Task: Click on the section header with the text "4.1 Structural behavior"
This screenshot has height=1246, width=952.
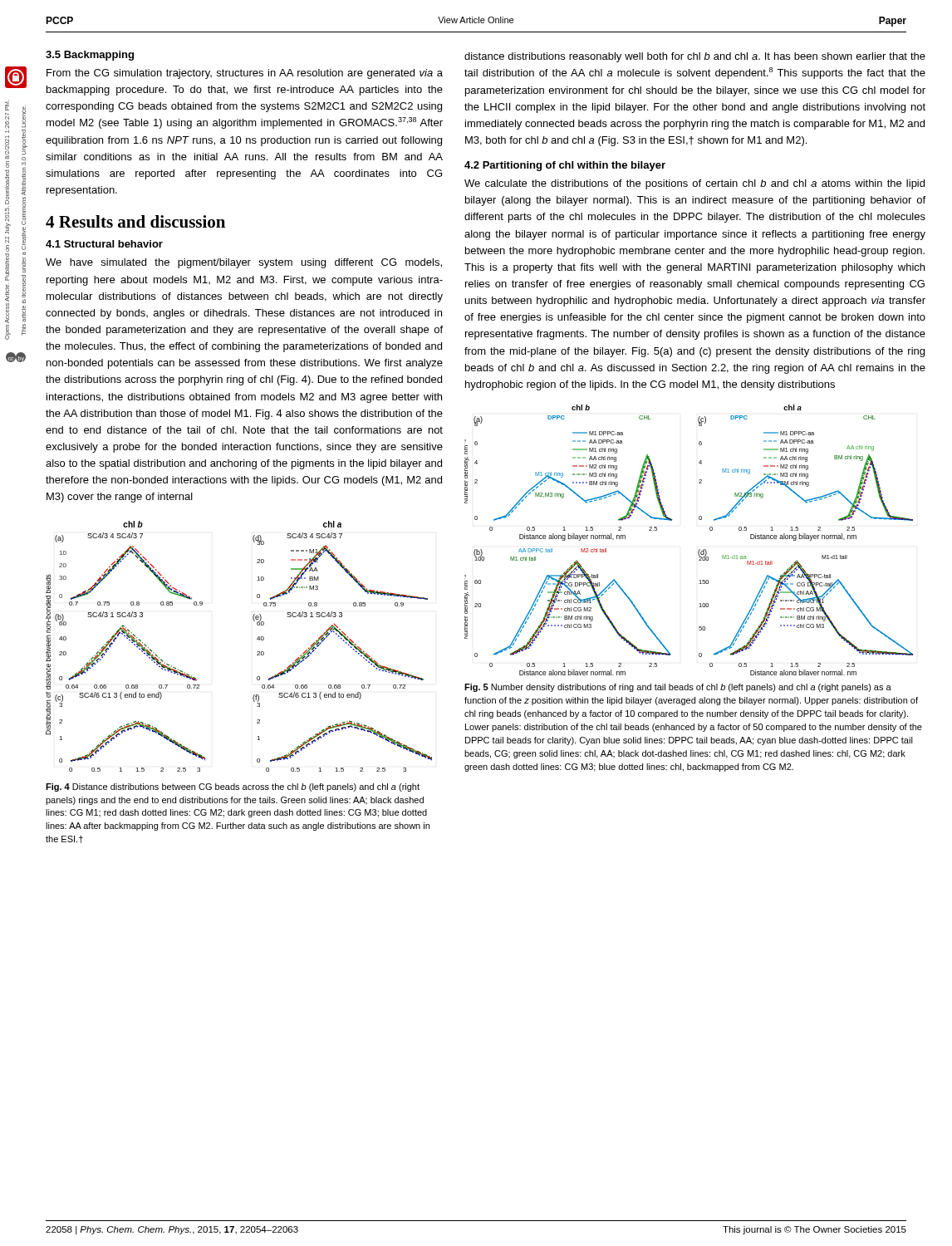Action: click(104, 244)
